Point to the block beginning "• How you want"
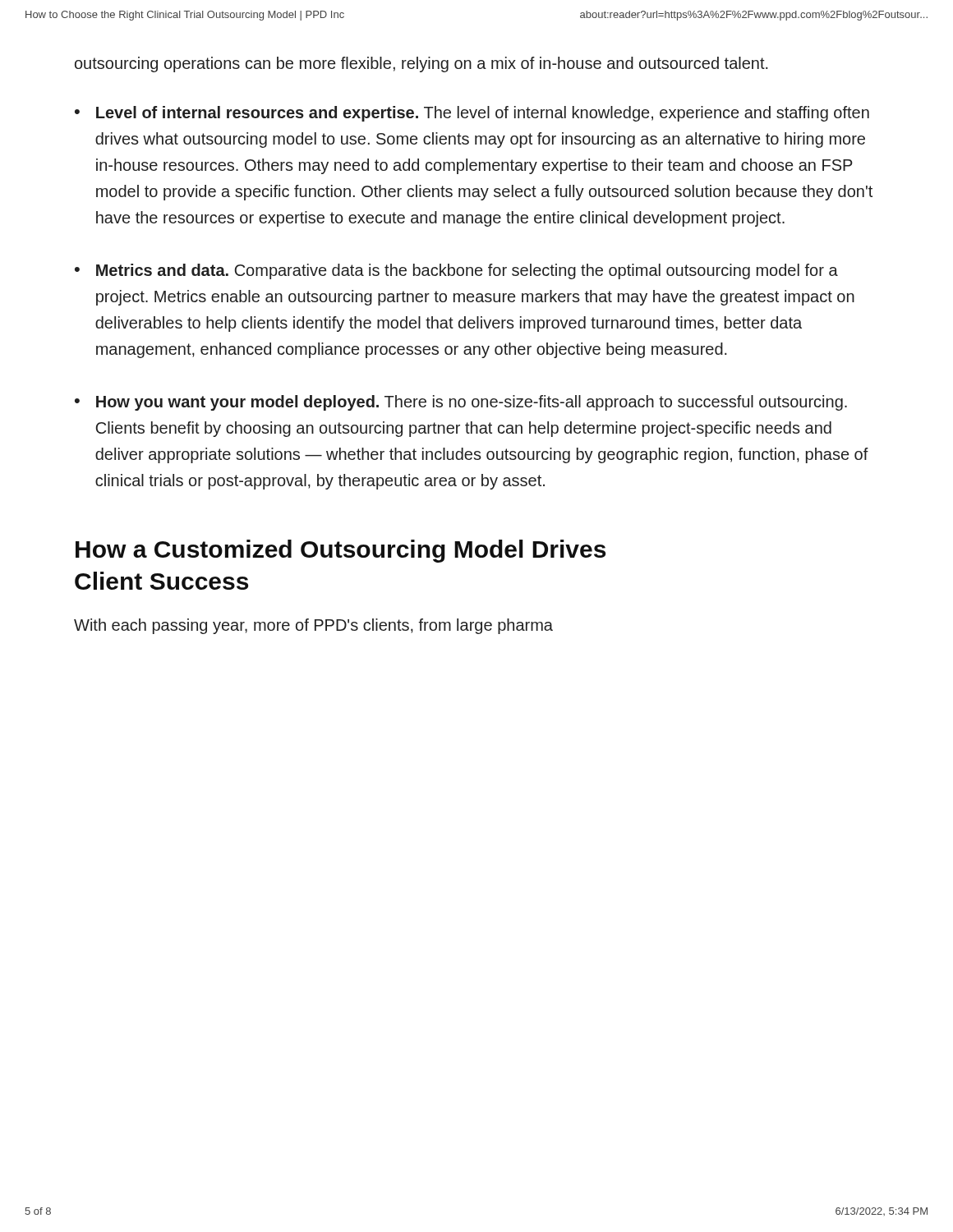 pyautogui.click(x=476, y=441)
